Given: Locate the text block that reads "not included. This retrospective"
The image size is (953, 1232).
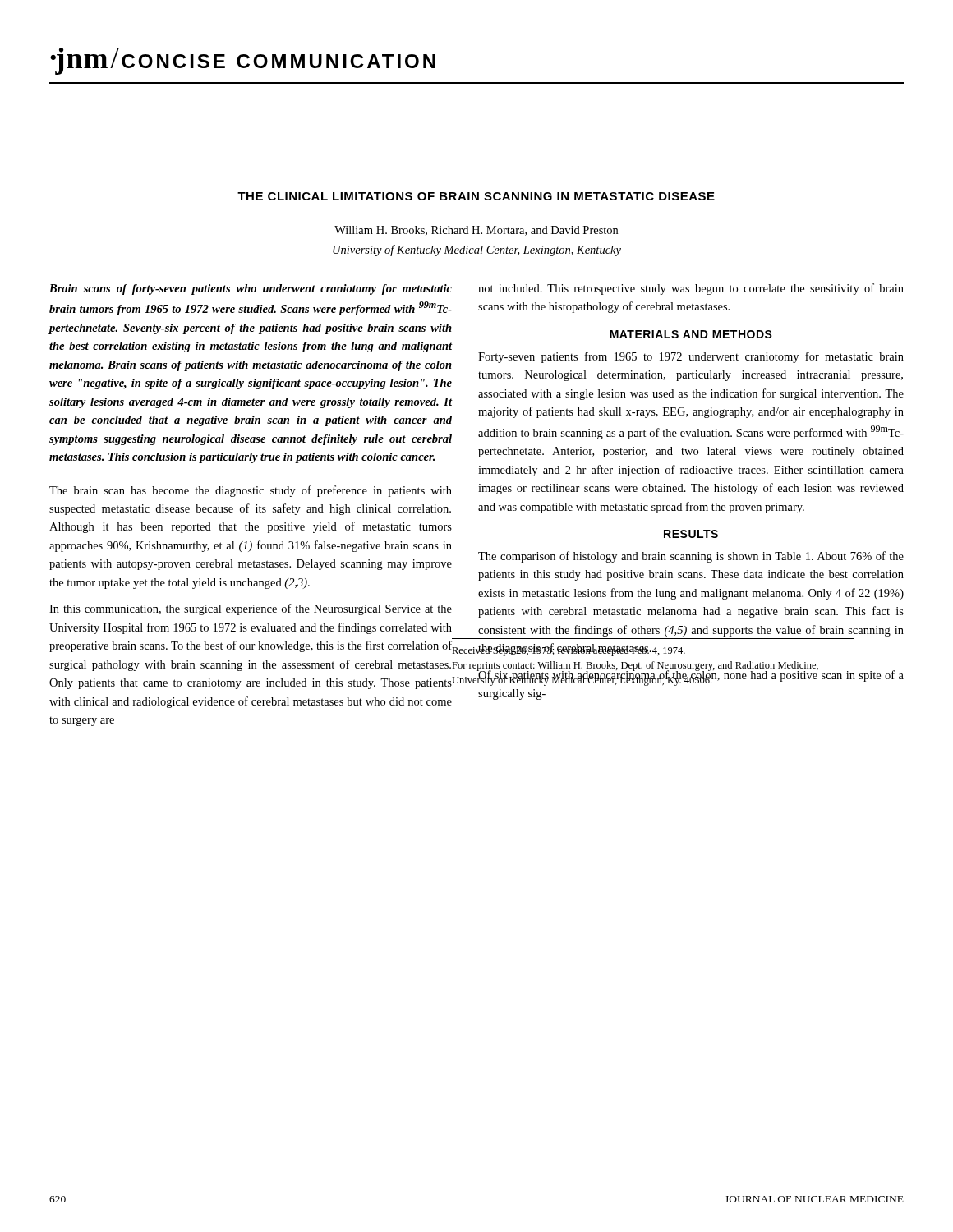Looking at the screenshot, I should click(691, 298).
